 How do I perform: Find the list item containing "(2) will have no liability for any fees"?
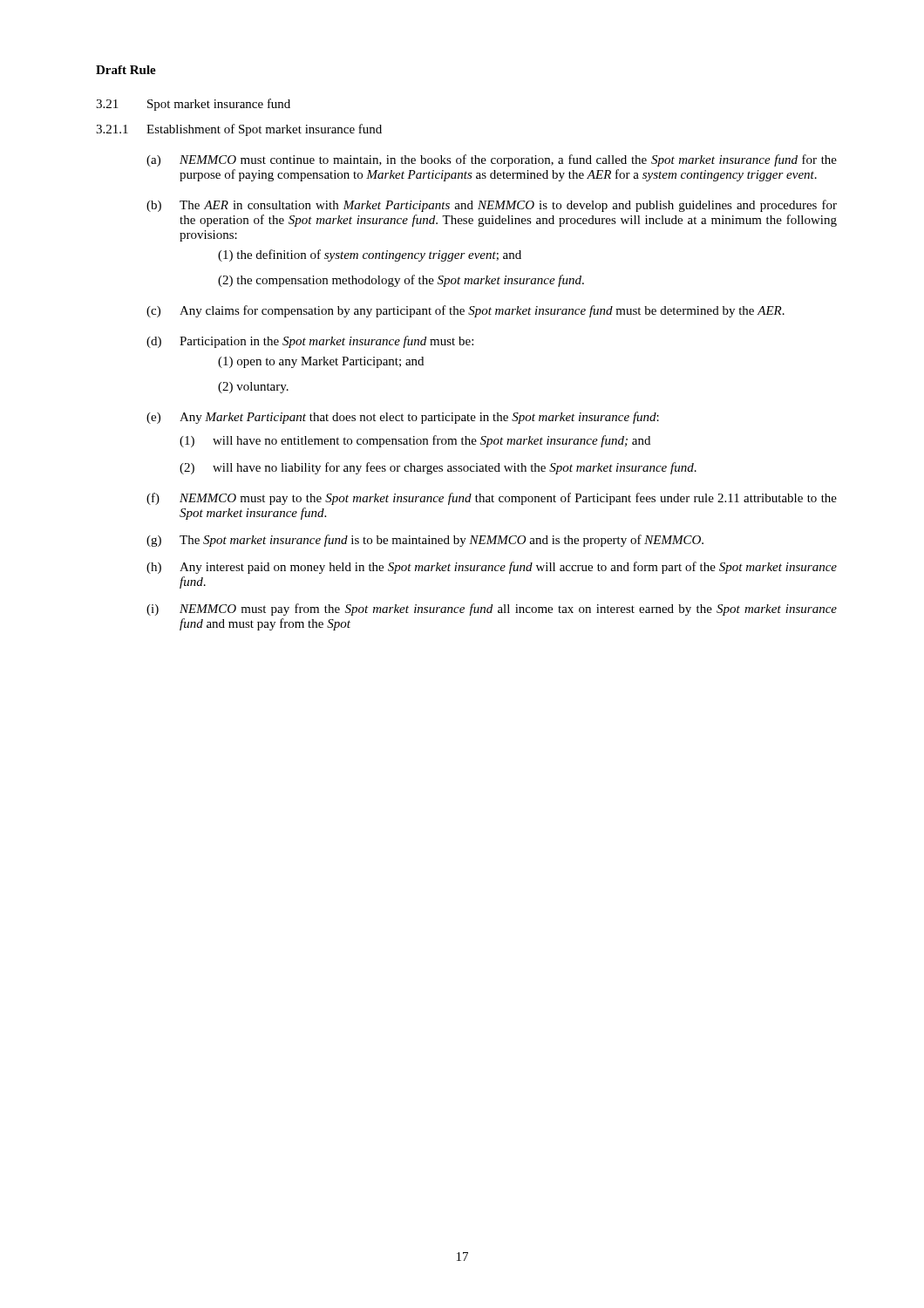pyautogui.click(x=508, y=468)
